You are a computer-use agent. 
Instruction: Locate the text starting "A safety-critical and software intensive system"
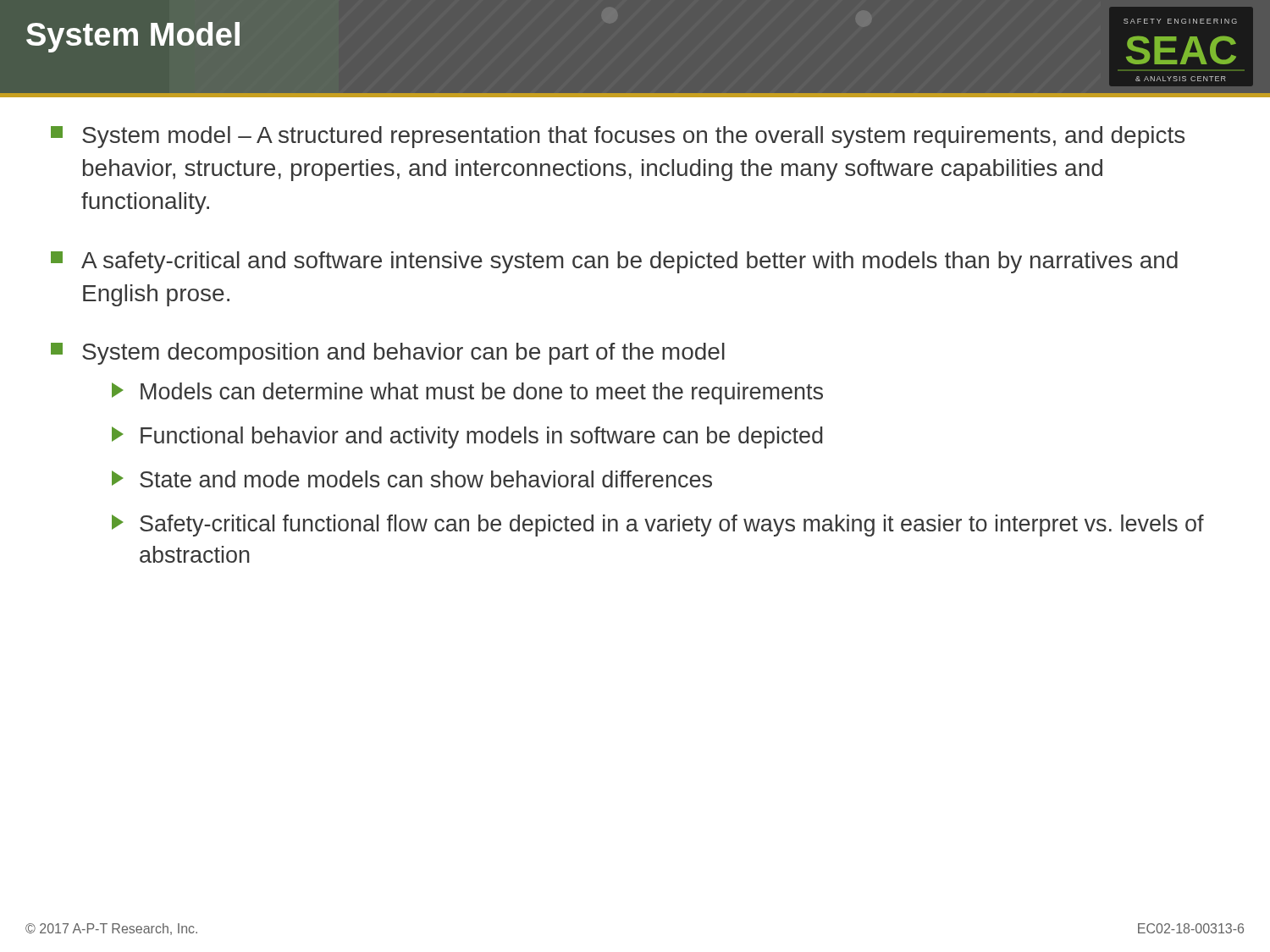(x=635, y=277)
